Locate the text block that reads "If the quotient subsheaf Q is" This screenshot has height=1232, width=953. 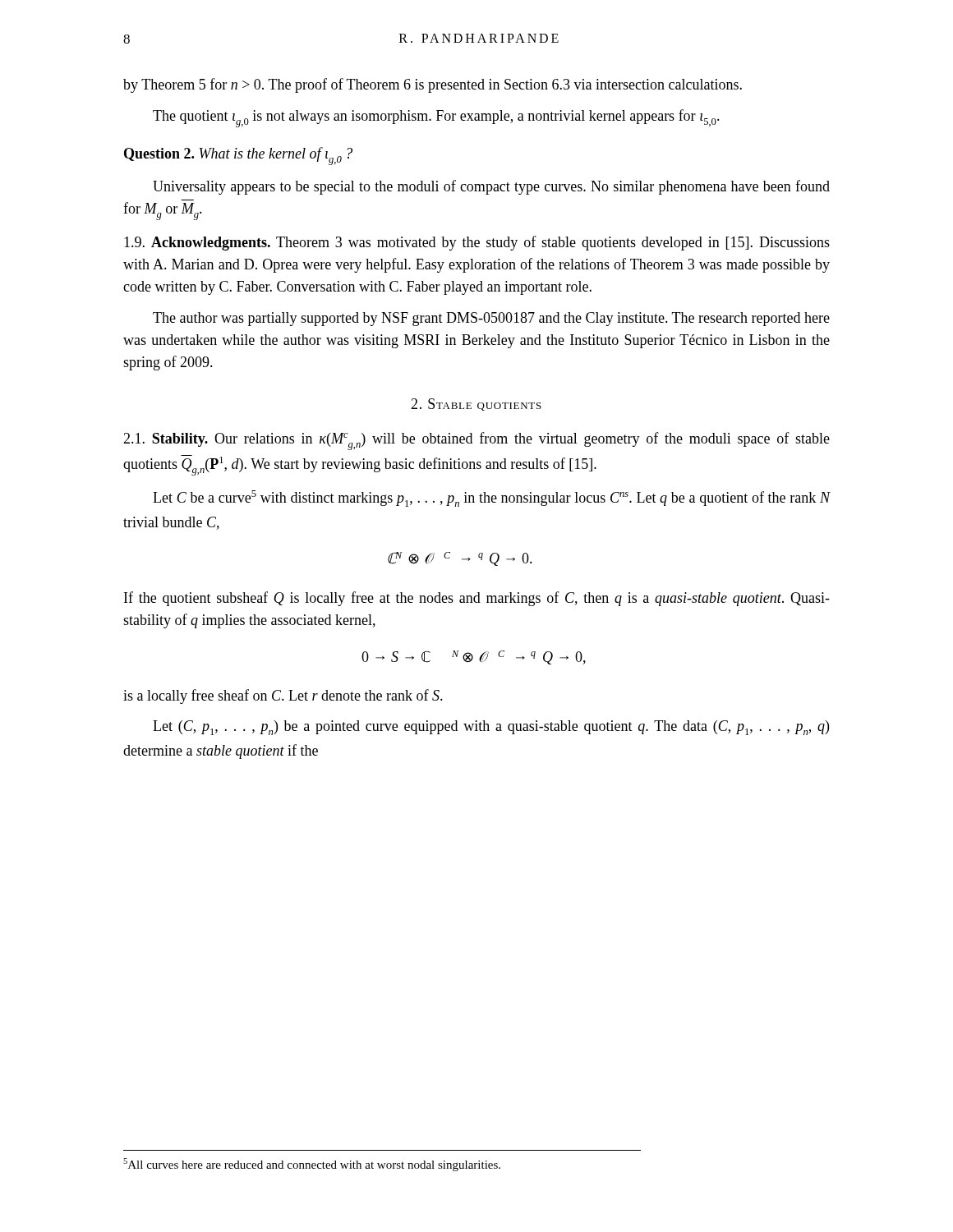[x=476, y=609]
